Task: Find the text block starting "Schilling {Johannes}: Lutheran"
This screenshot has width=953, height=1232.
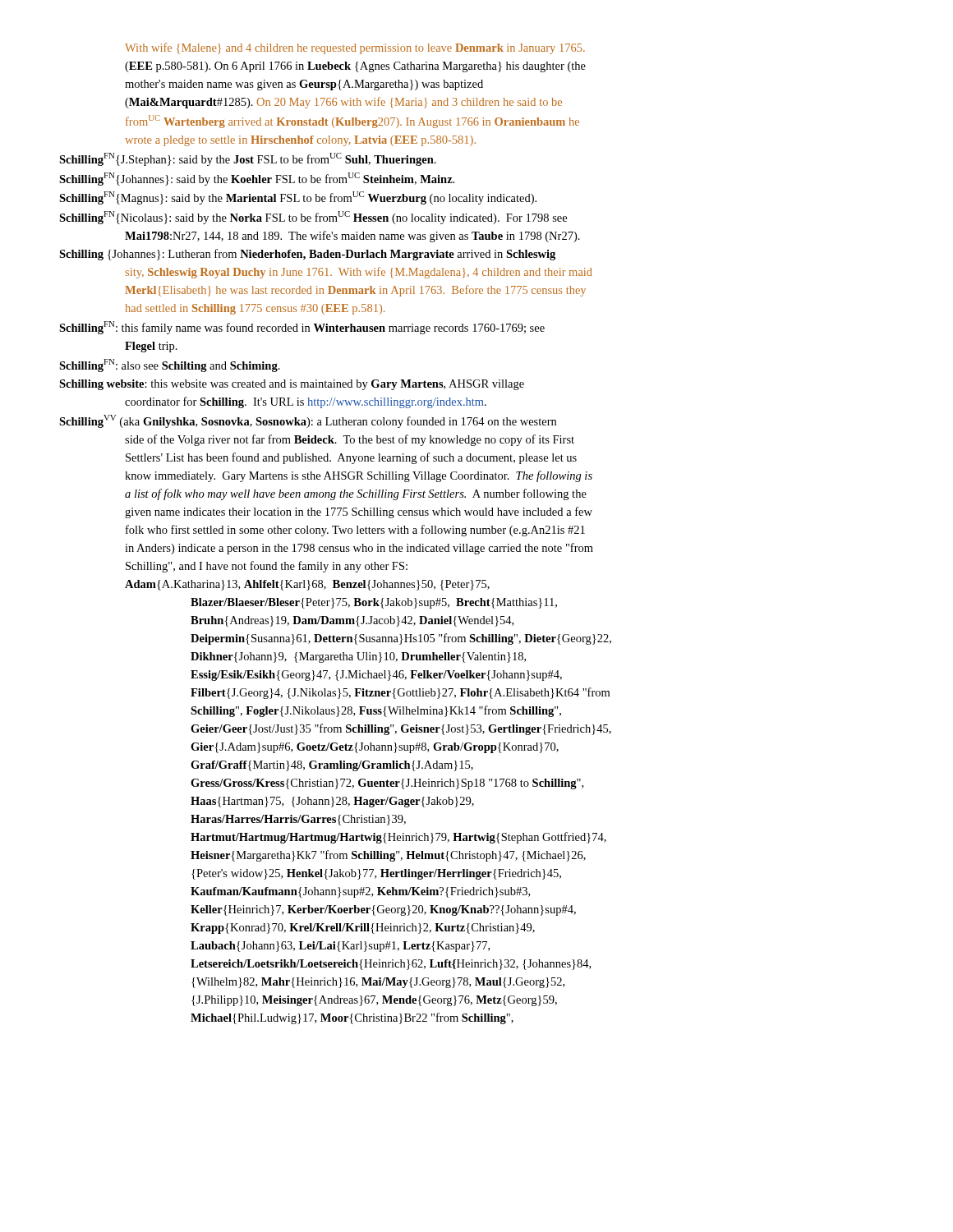Action: (476, 281)
